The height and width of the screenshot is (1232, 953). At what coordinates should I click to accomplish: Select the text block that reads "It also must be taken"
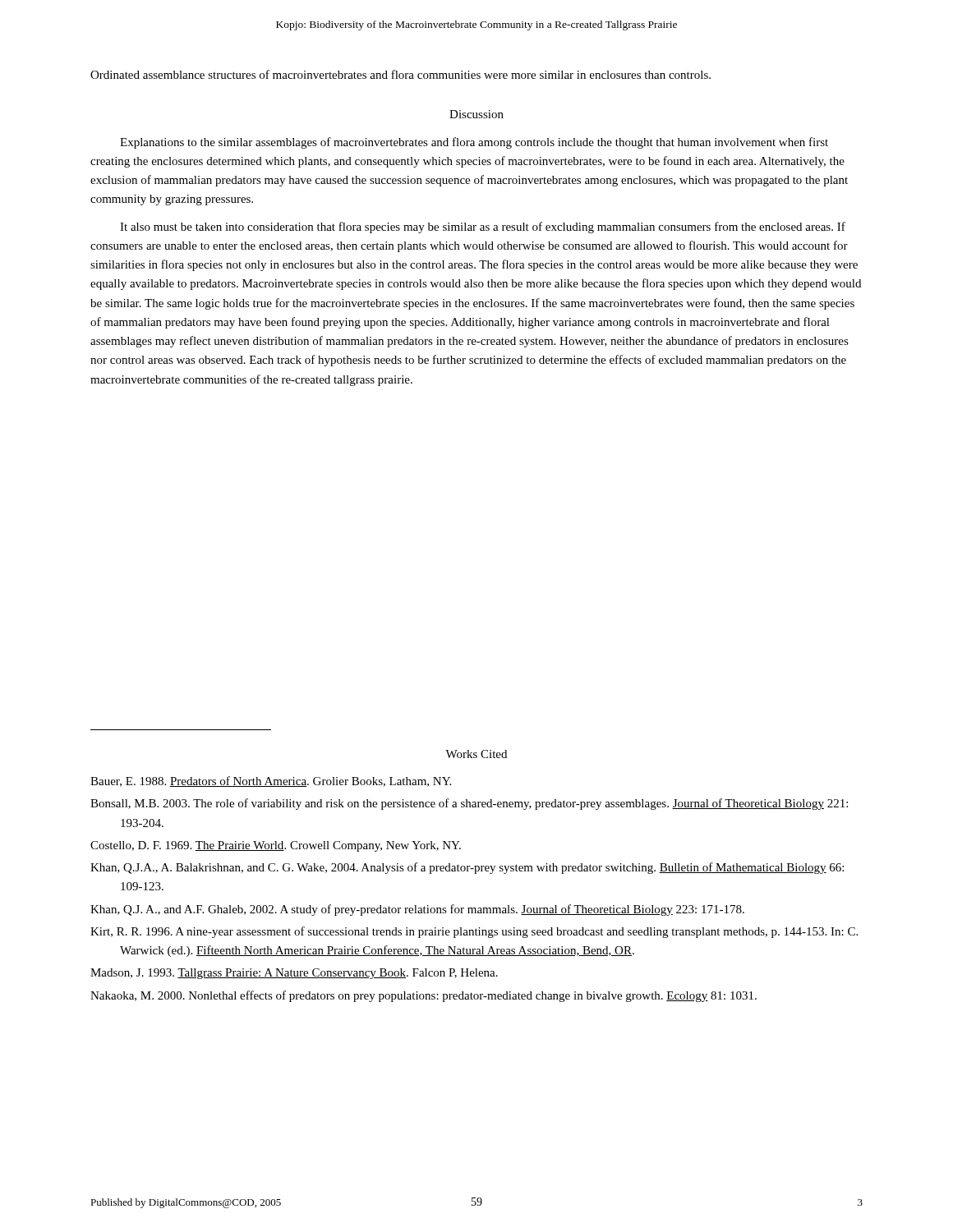(x=476, y=303)
